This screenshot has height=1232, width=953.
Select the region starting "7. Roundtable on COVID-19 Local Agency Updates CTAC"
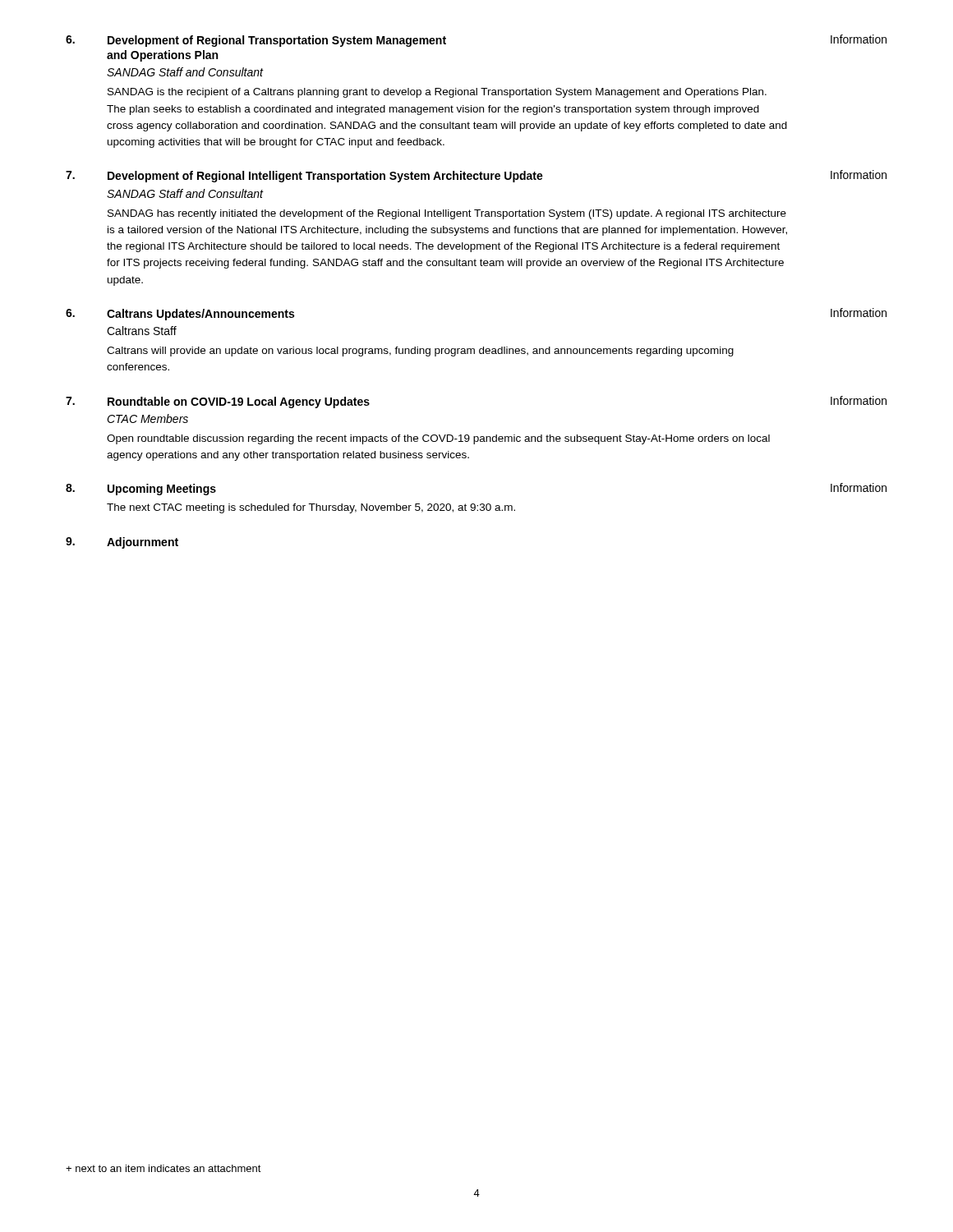[x=476, y=429]
